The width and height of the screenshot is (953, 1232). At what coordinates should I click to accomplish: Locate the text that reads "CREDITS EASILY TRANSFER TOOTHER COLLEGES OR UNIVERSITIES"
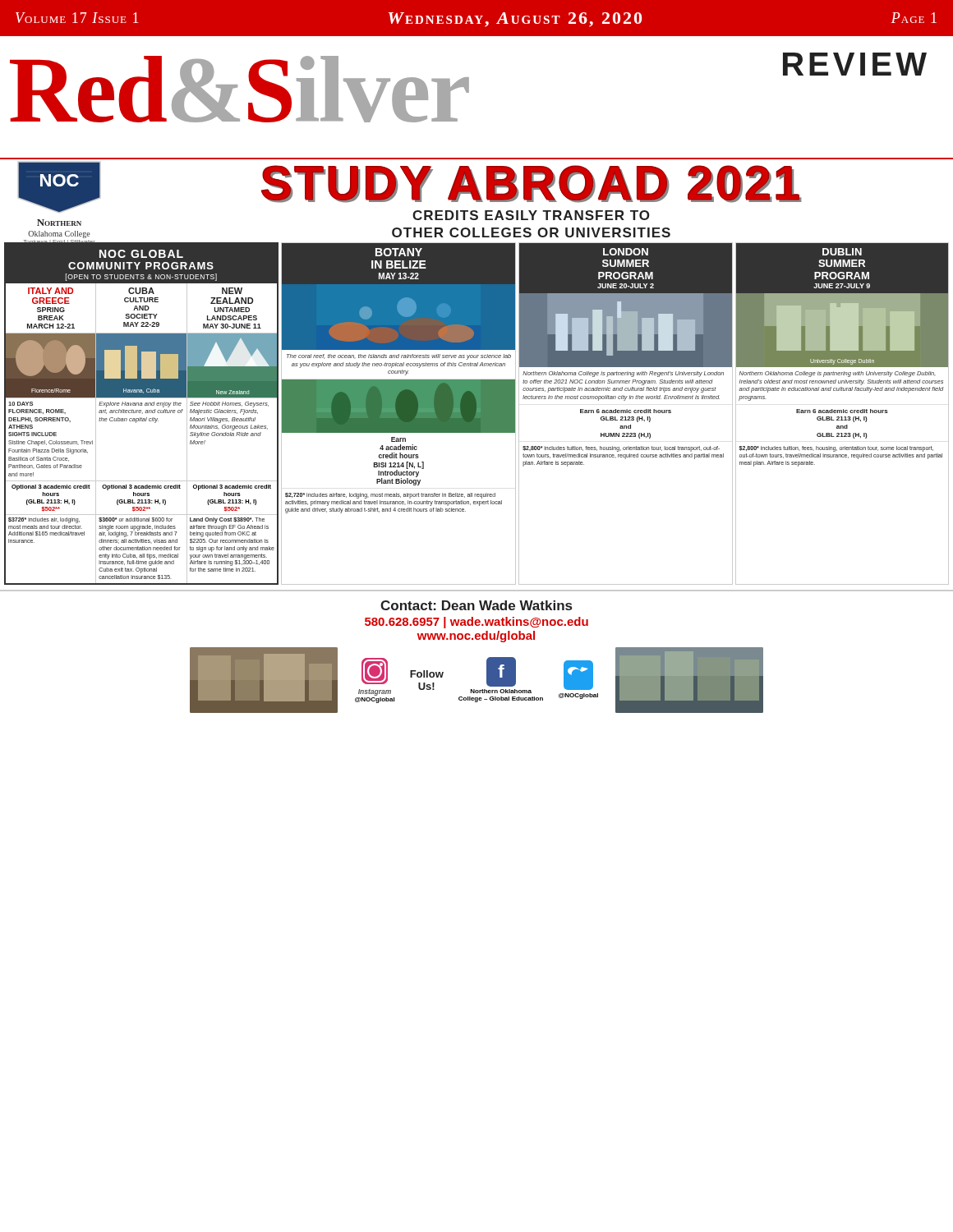point(532,224)
